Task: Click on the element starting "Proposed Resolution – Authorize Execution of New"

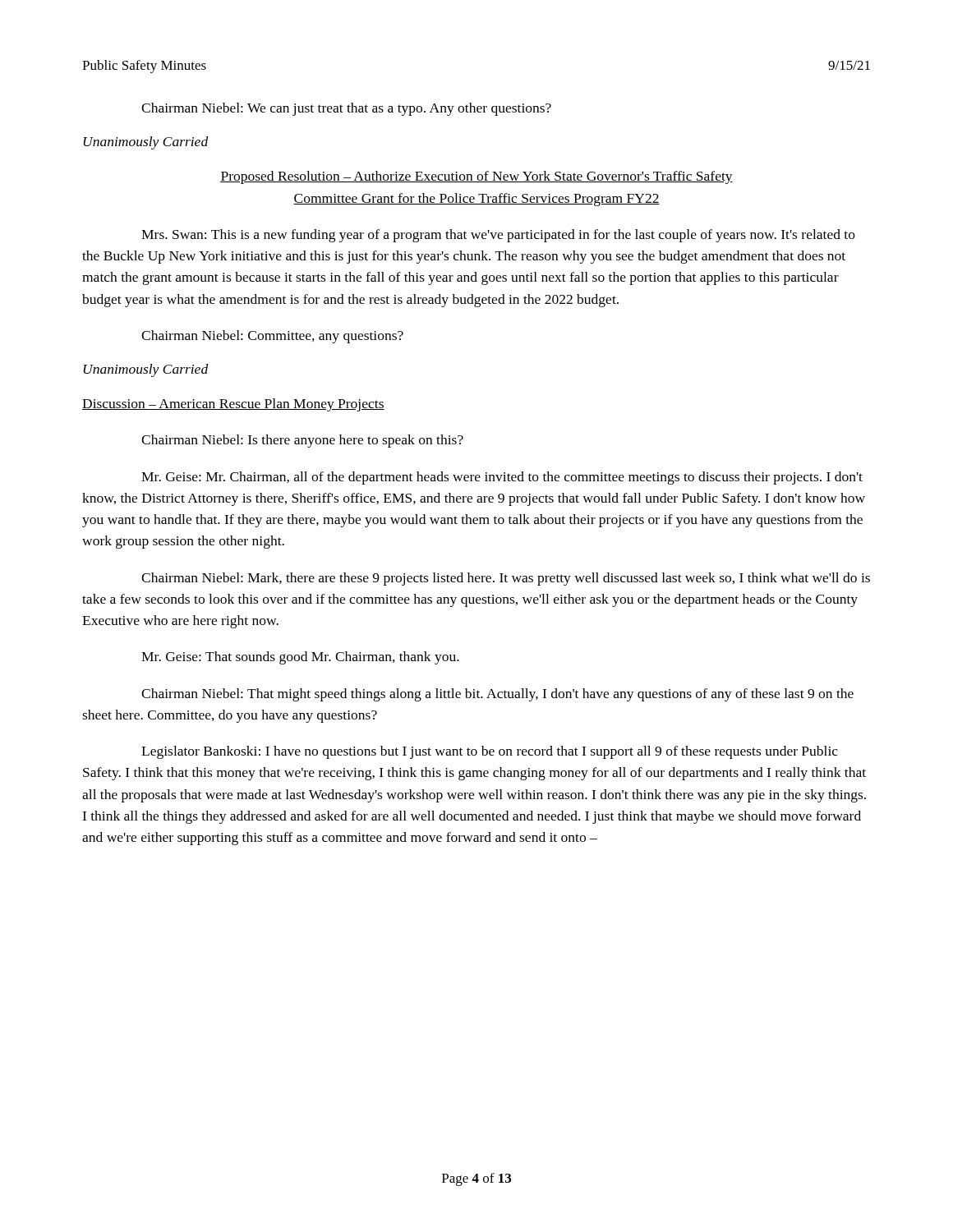Action: click(x=476, y=187)
